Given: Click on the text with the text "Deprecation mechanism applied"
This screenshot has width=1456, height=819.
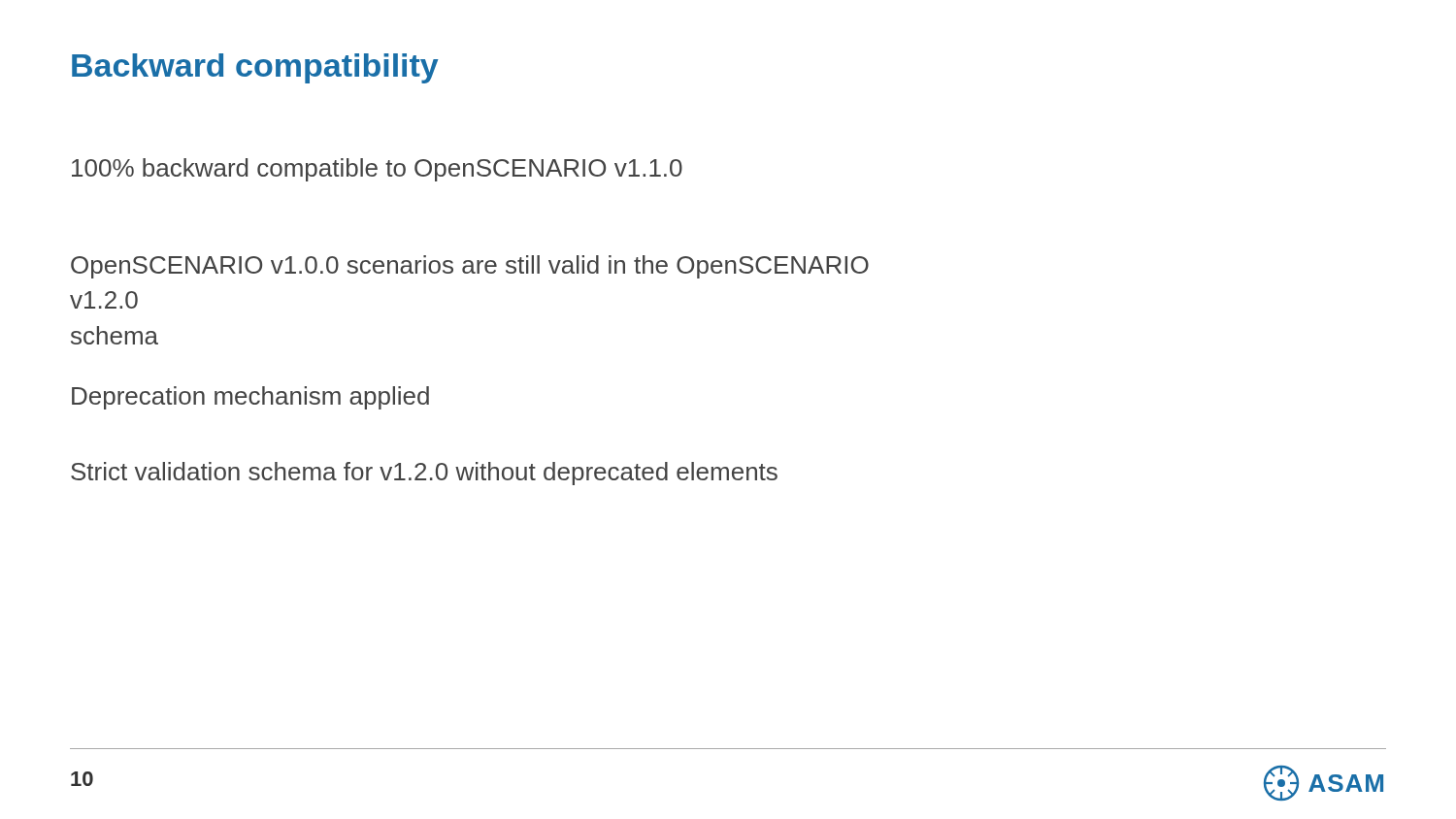Looking at the screenshot, I should click(x=250, y=396).
